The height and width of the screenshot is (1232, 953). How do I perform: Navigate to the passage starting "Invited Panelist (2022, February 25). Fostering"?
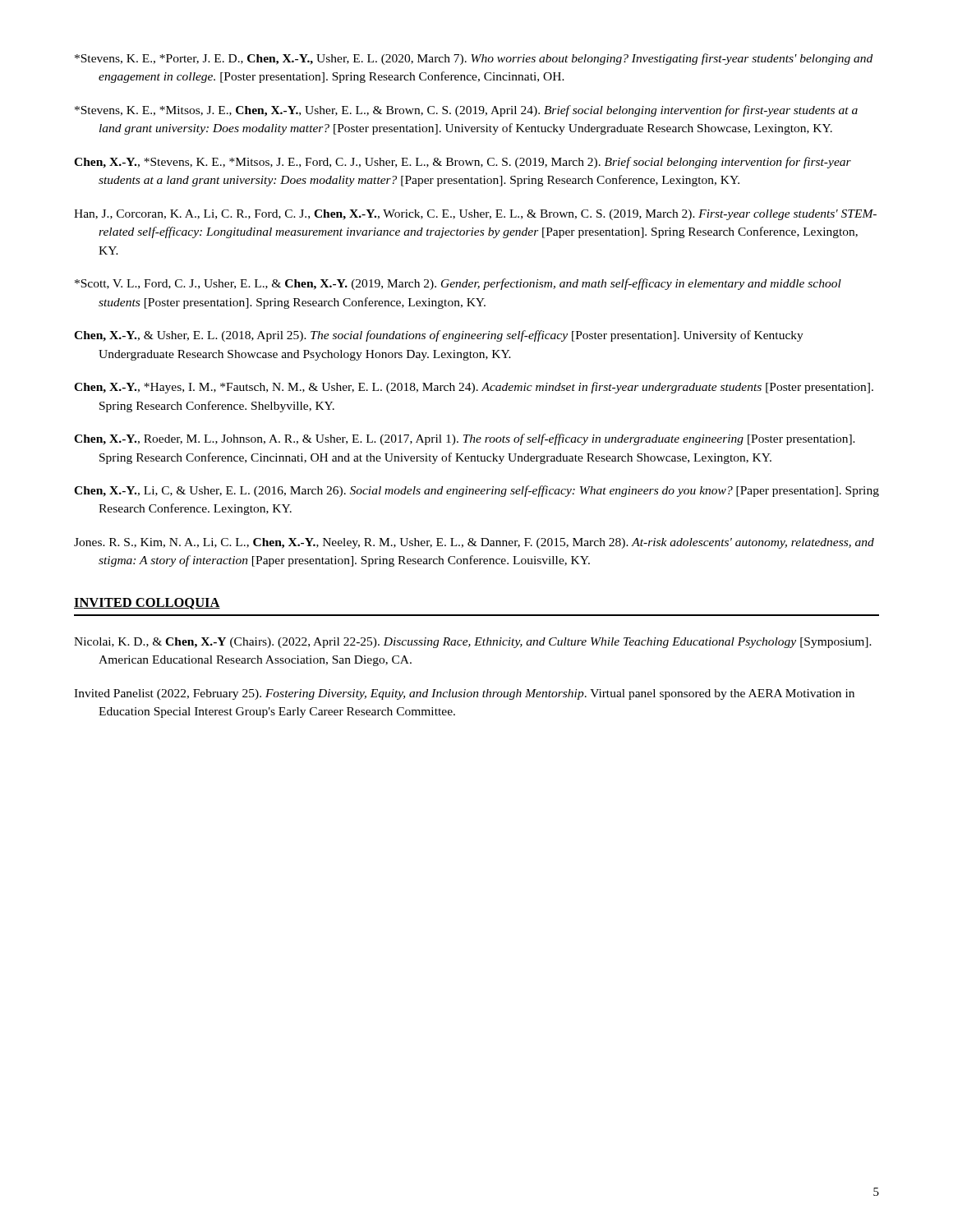coord(476,702)
